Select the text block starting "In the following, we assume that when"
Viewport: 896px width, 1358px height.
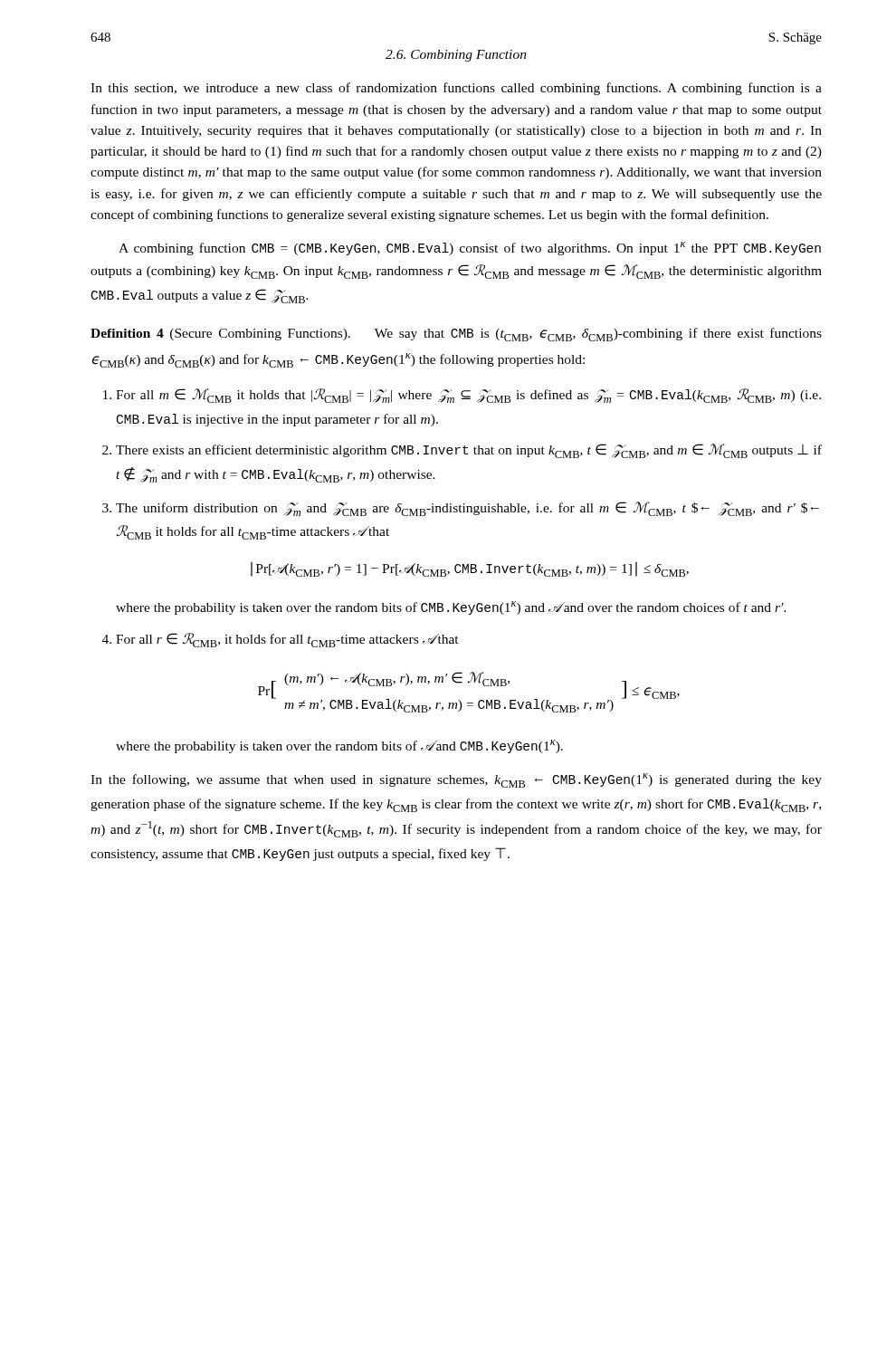point(456,816)
